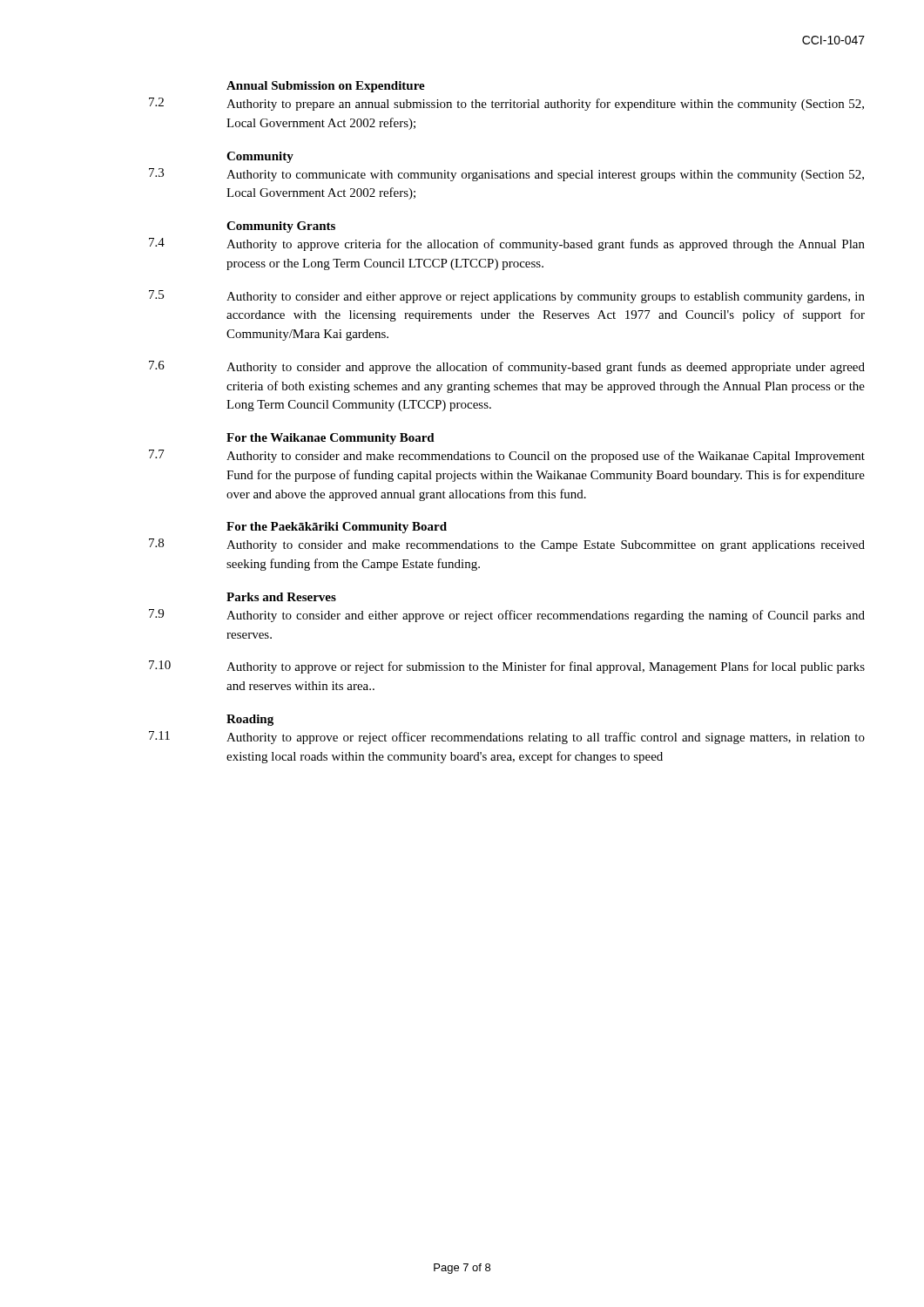924x1307 pixels.
Task: Locate the text "Community Grants"
Action: coord(281,226)
